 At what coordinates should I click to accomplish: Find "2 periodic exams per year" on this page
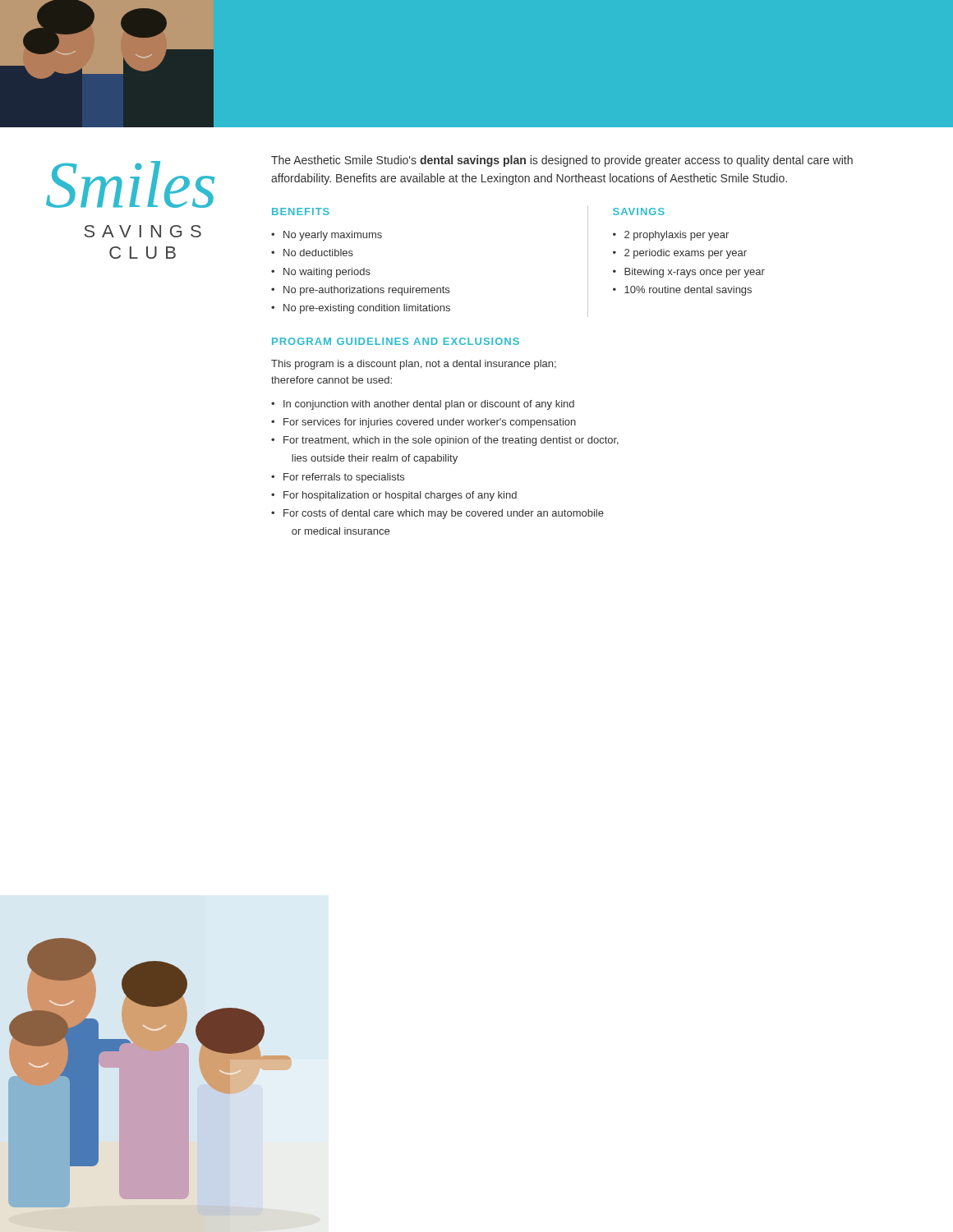coord(685,253)
